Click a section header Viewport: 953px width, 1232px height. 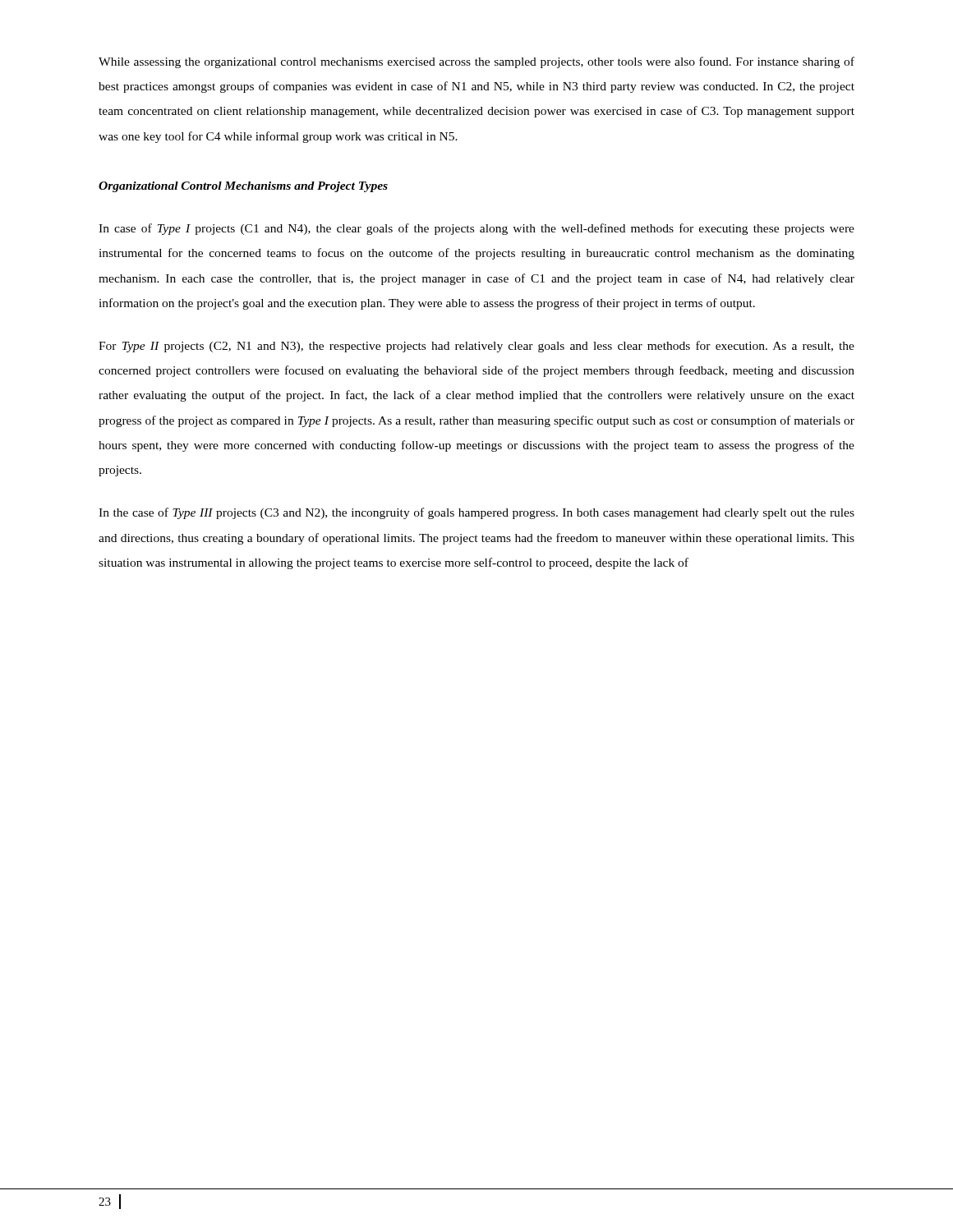point(243,185)
